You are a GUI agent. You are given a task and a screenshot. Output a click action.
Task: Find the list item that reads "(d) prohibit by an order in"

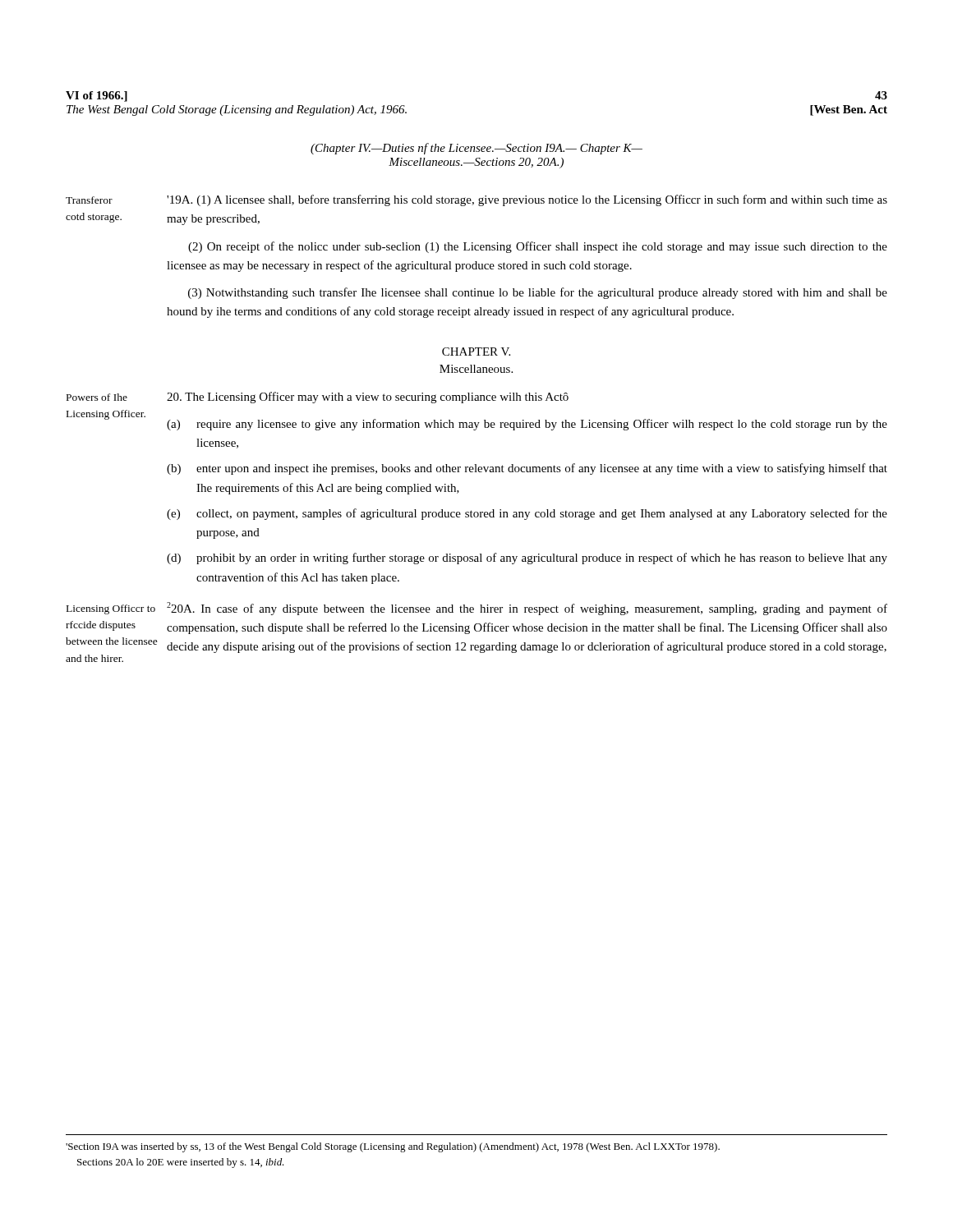tap(527, 568)
